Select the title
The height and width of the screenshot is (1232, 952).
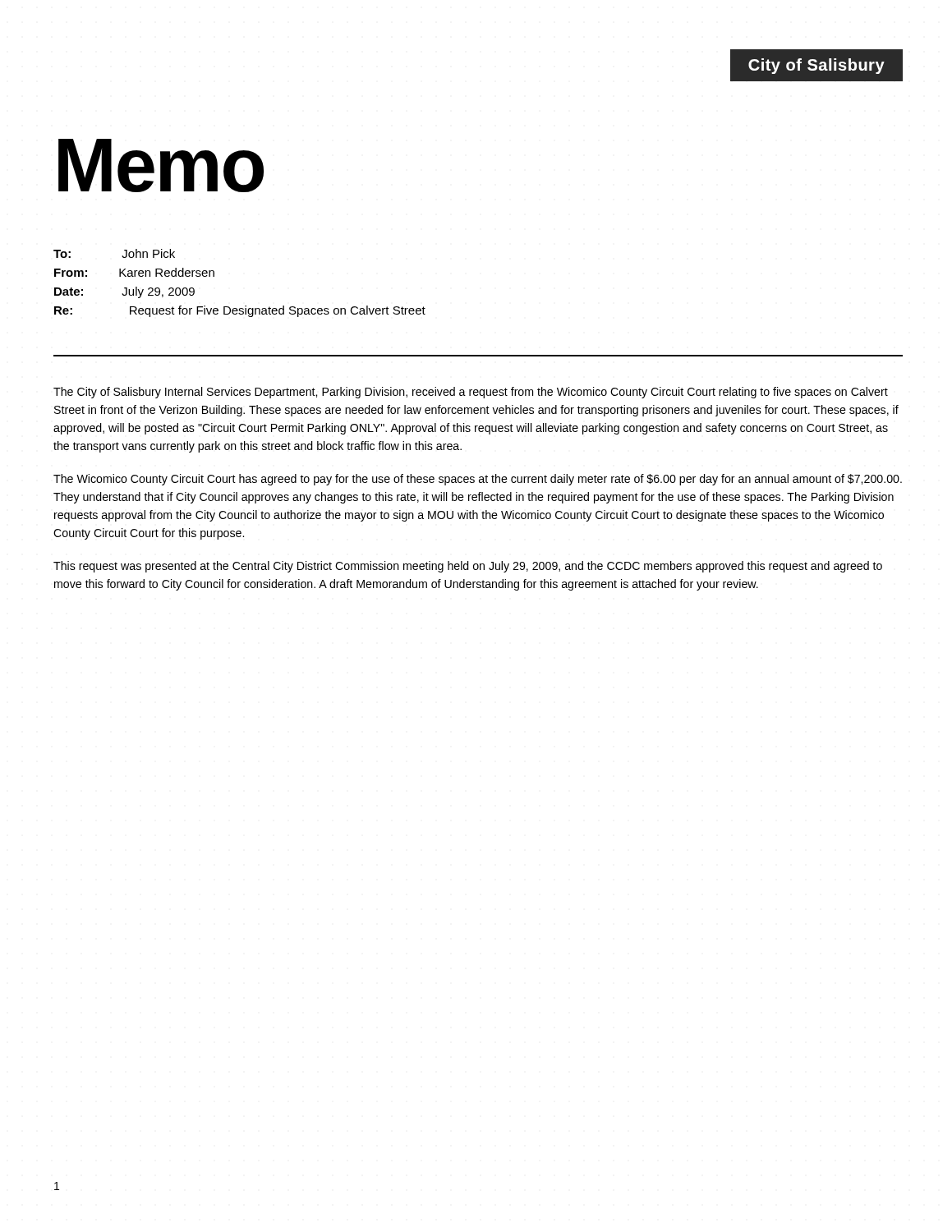[x=159, y=165]
